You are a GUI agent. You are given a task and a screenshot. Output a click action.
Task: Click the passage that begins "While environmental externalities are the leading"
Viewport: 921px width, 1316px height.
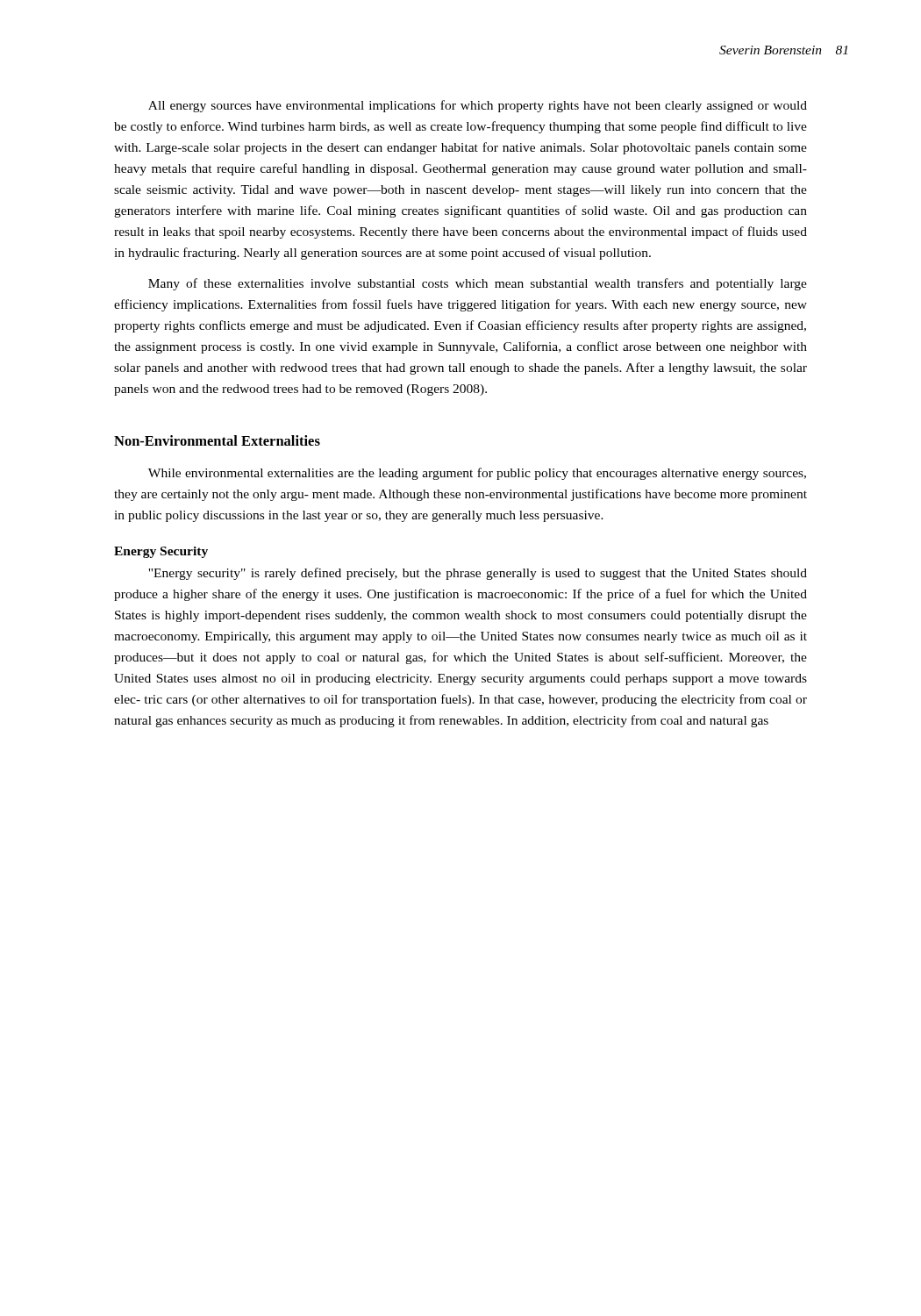click(x=460, y=494)
